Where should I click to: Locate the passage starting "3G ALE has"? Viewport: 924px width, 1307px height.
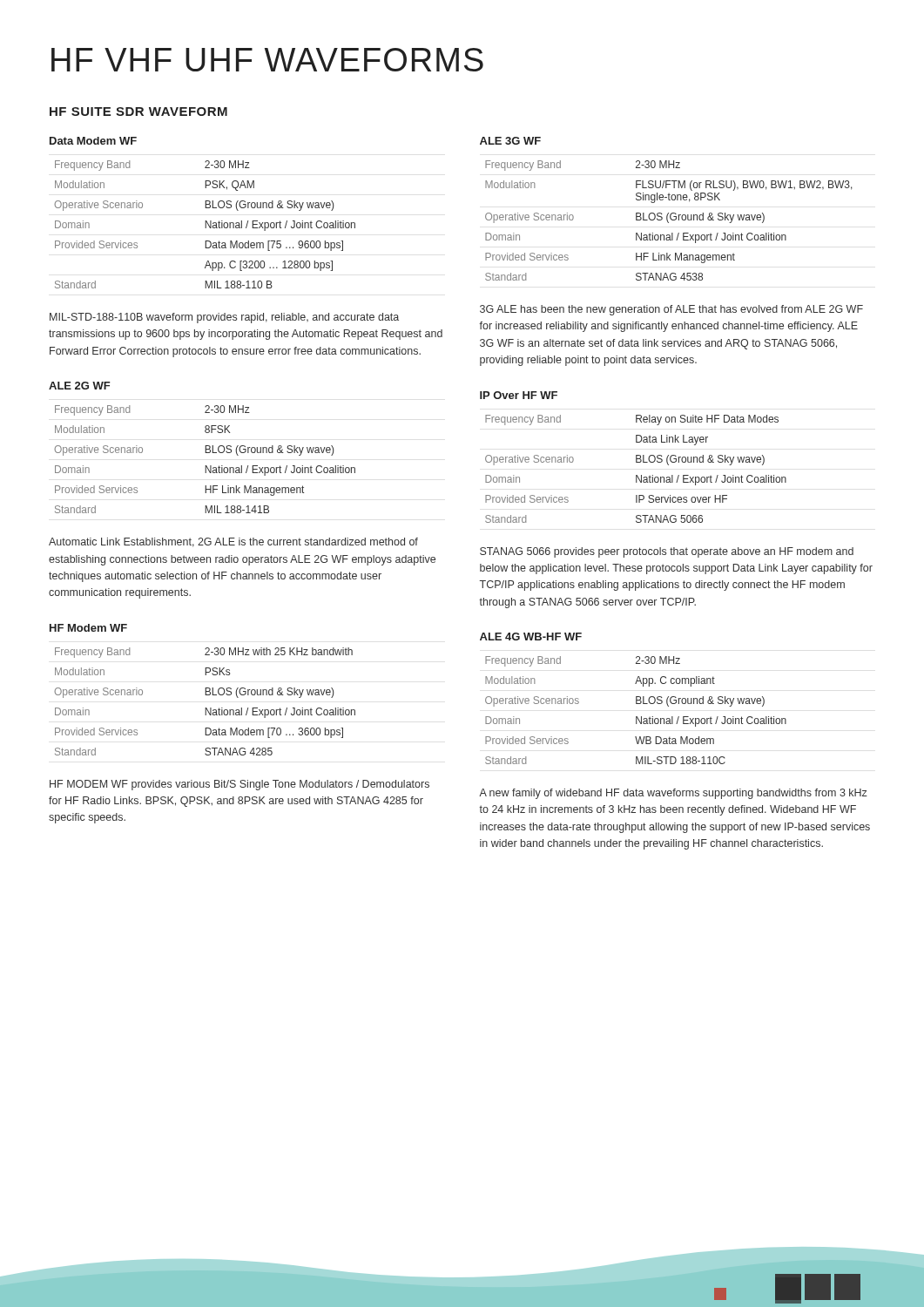click(x=677, y=335)
